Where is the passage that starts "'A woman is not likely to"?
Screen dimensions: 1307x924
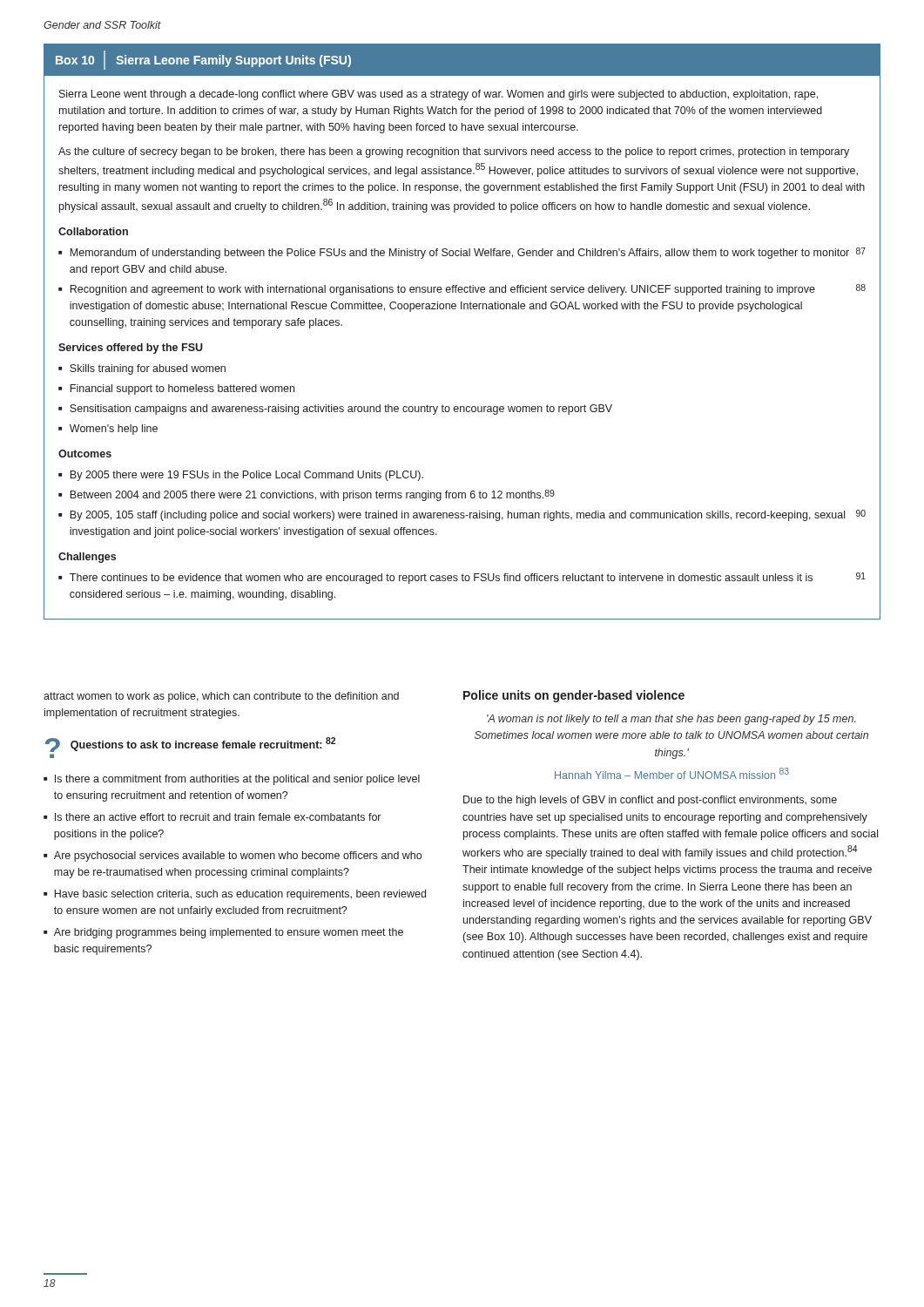pyautogui.click(x=671, y=736)
